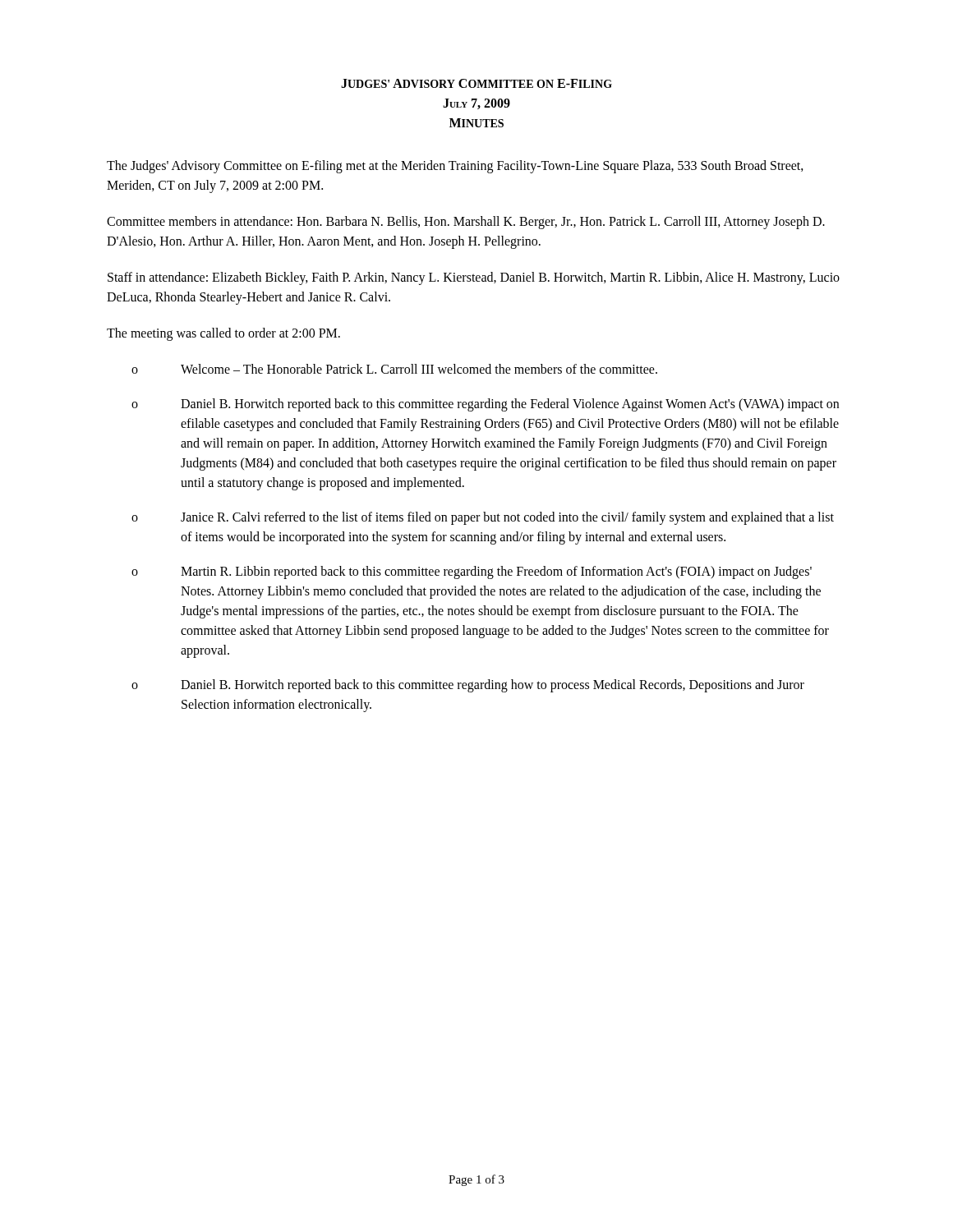Select the text block with the text "The meeting was called"
This screenshot has height=1232, width=953.
coord(224,333)
